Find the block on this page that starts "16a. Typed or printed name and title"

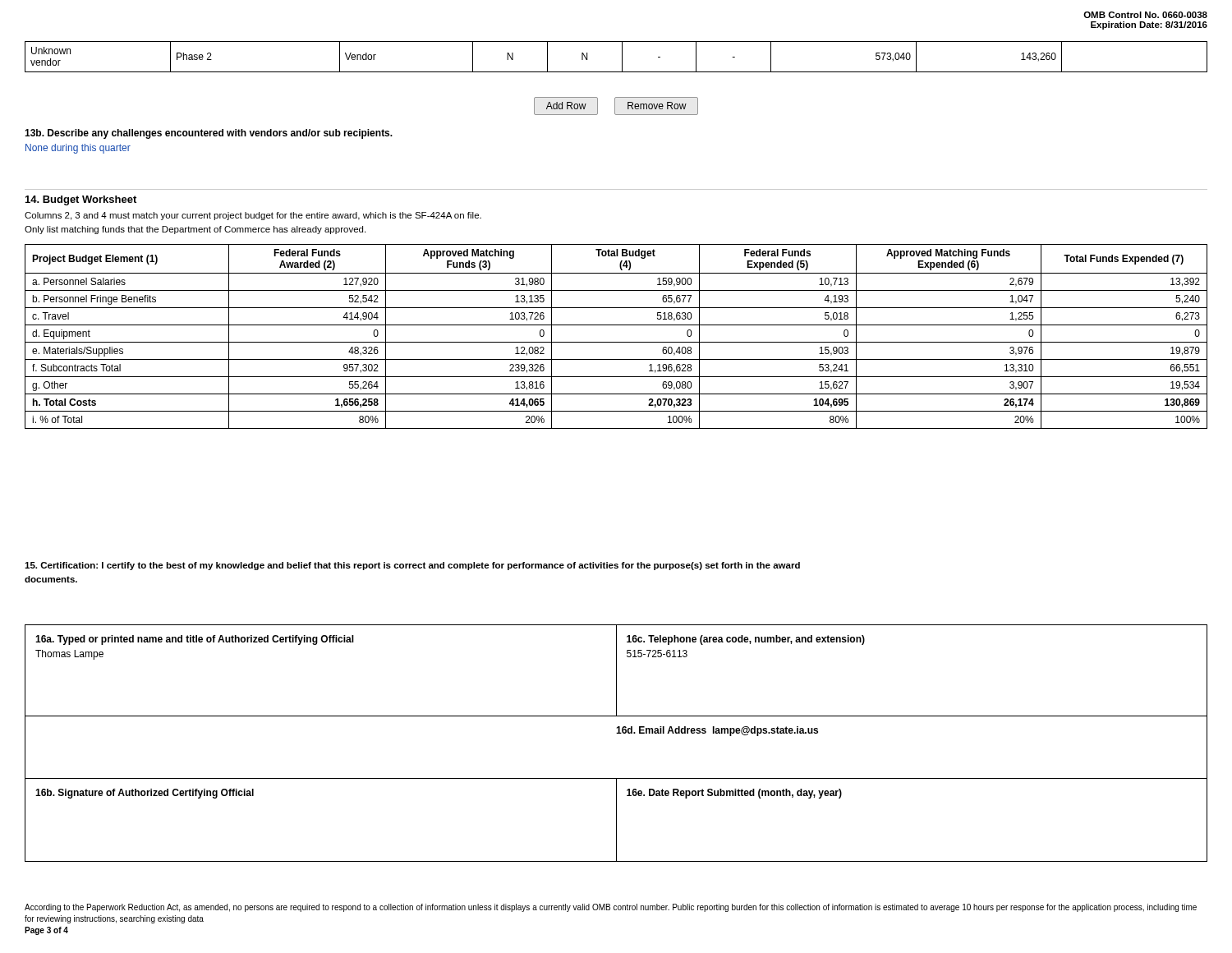point(321,647)
